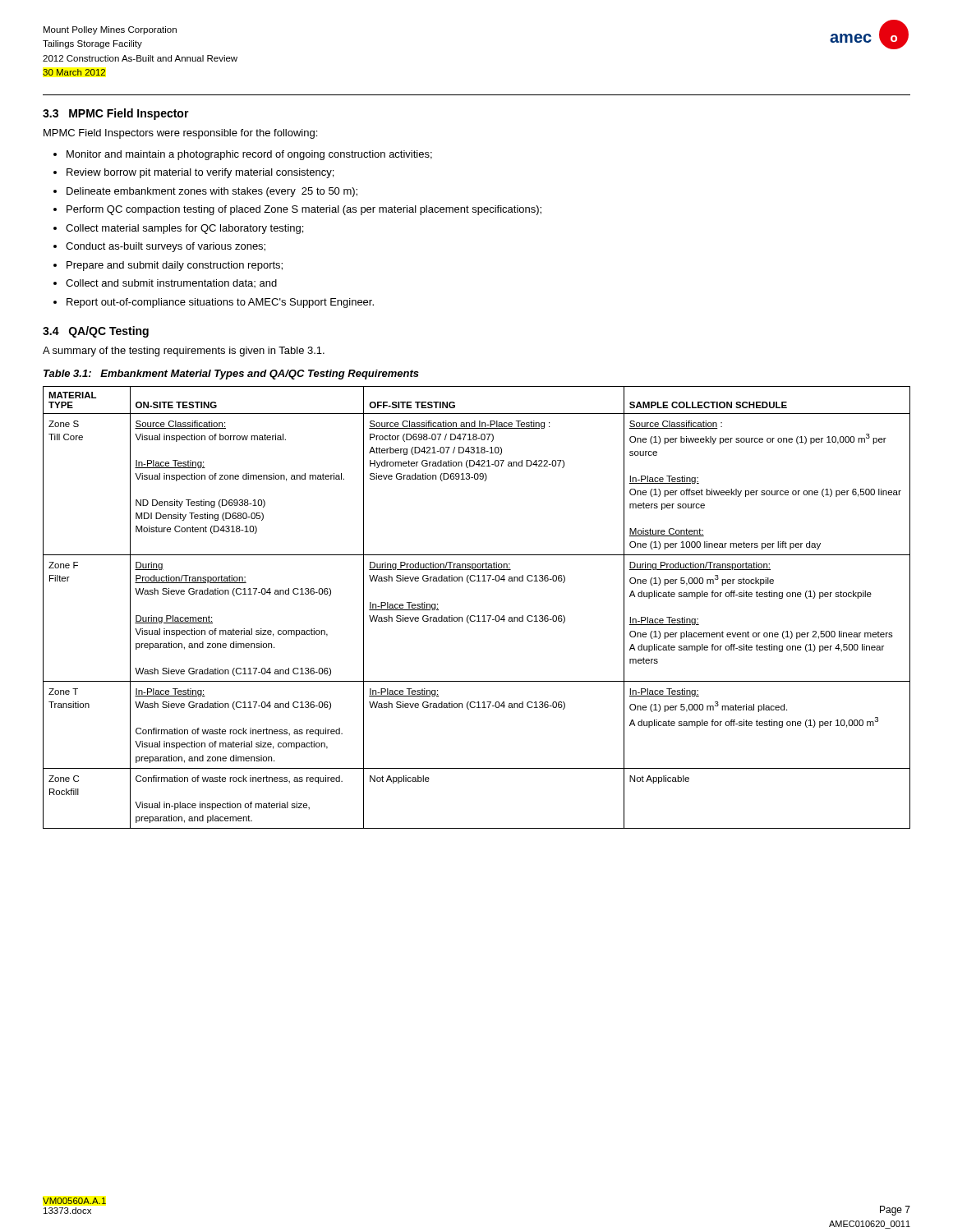This screenshot has width=953, height=1232.
Task: Locate the section header that reads "3.4 QA/QC Testing"
Action: (x=96, y=331)
